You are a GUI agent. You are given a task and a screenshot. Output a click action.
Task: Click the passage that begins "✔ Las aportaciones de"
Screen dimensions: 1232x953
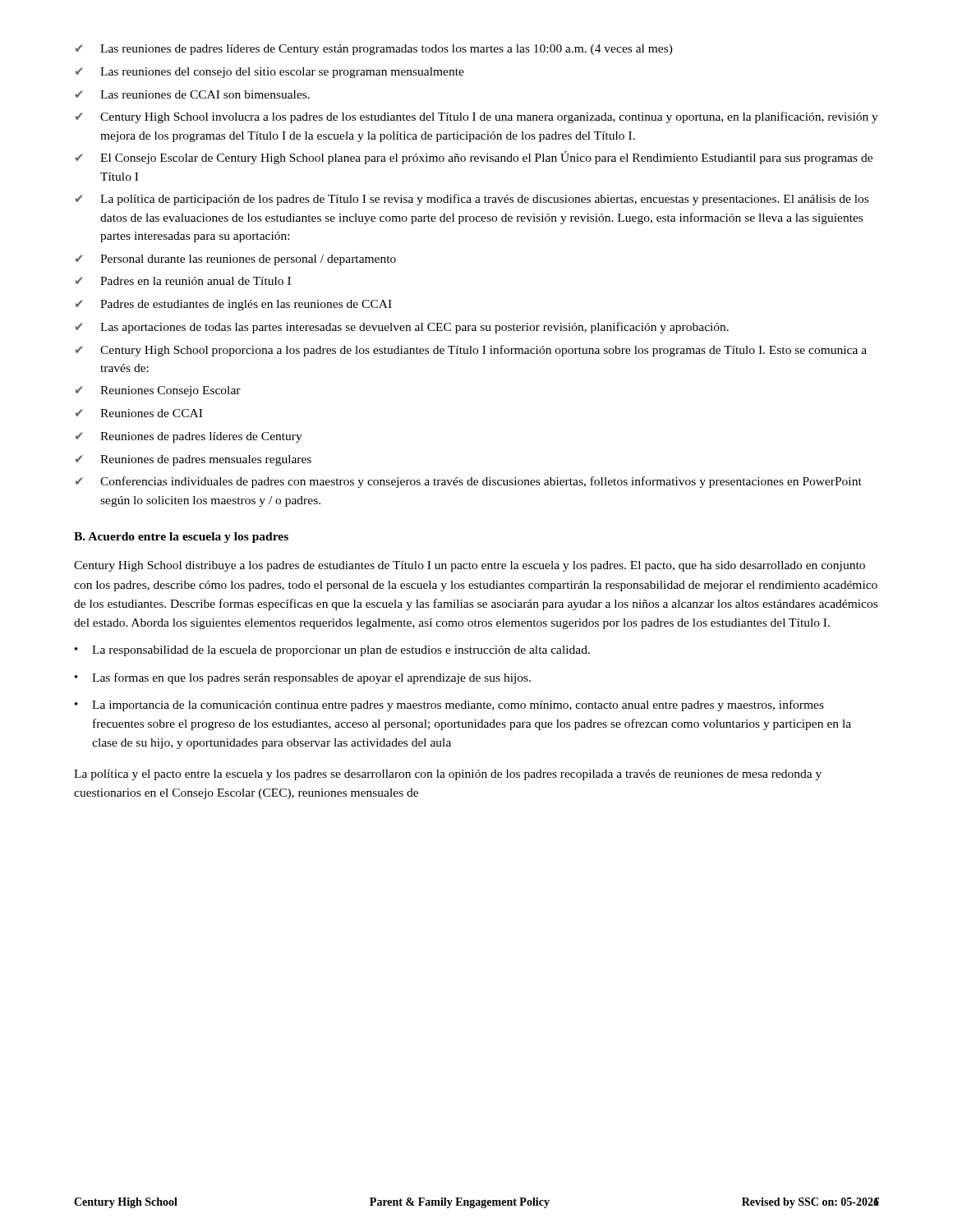point(476,327)
